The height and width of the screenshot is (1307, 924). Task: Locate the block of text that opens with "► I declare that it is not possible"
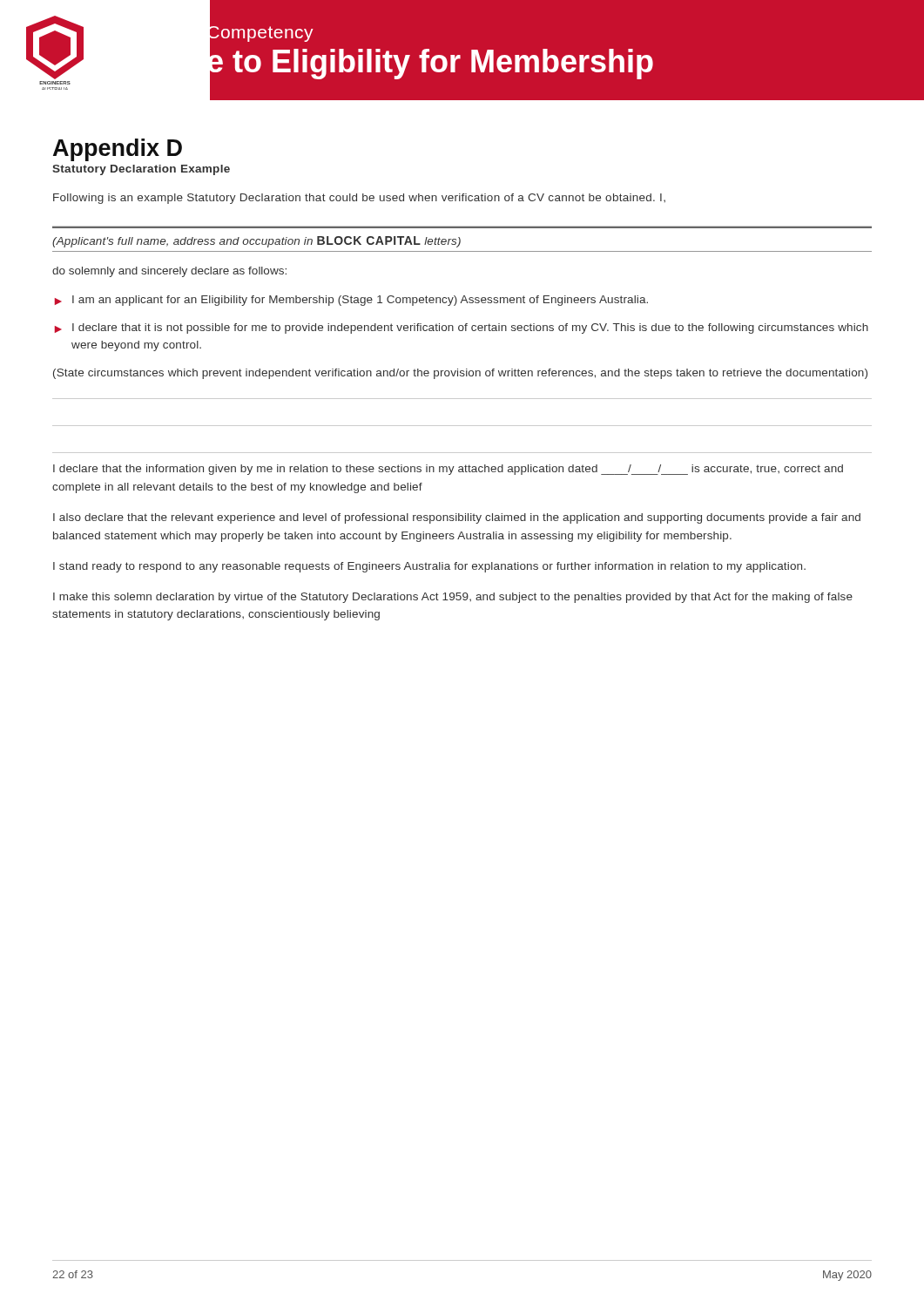point(462,336)
